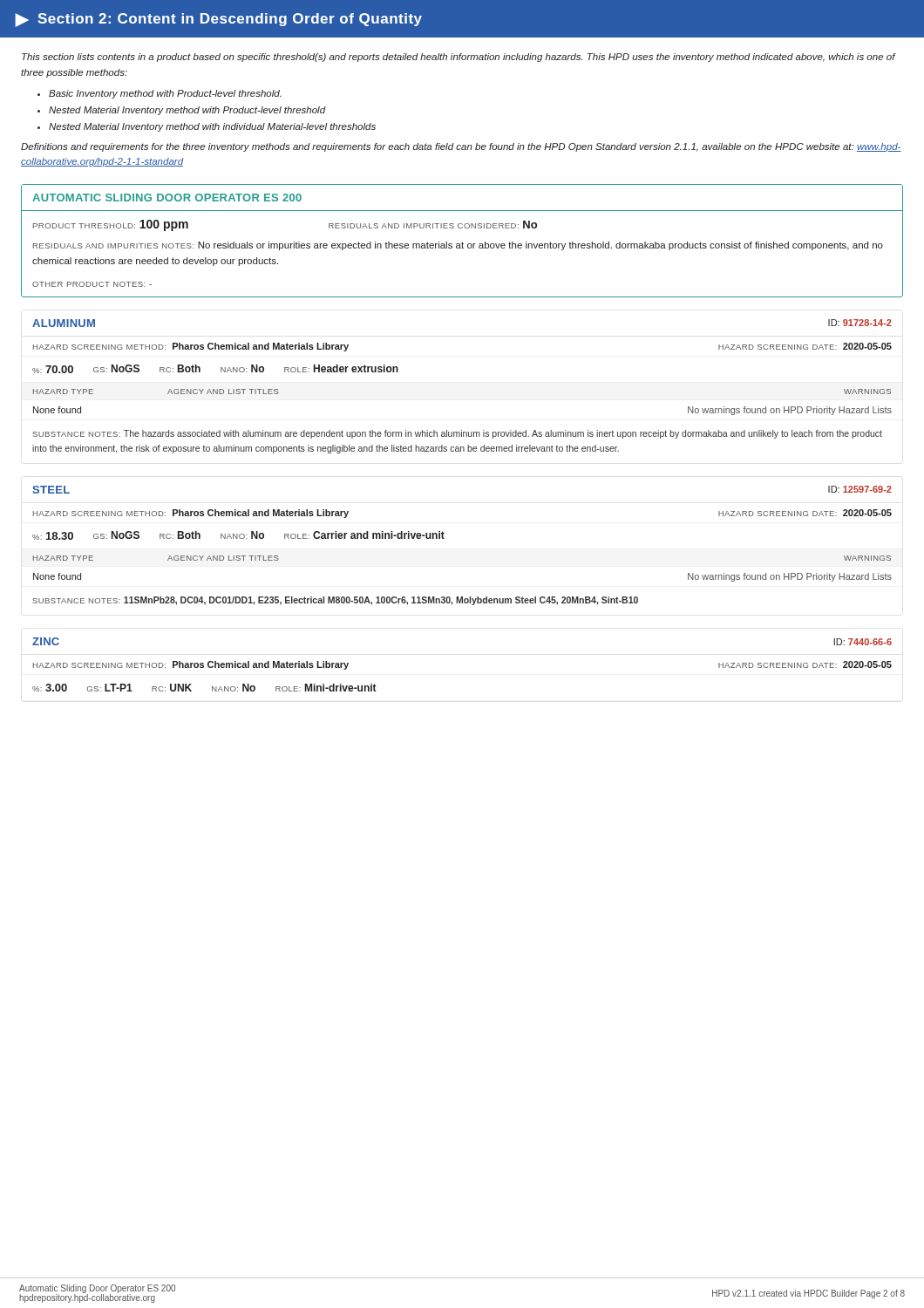The height and width of the screenshot is (1308, 924).
Task: Select the table that reads "STEEL ID: 12597-69-2 HAZARD SCREENING"
Action: tap(462, 546)
